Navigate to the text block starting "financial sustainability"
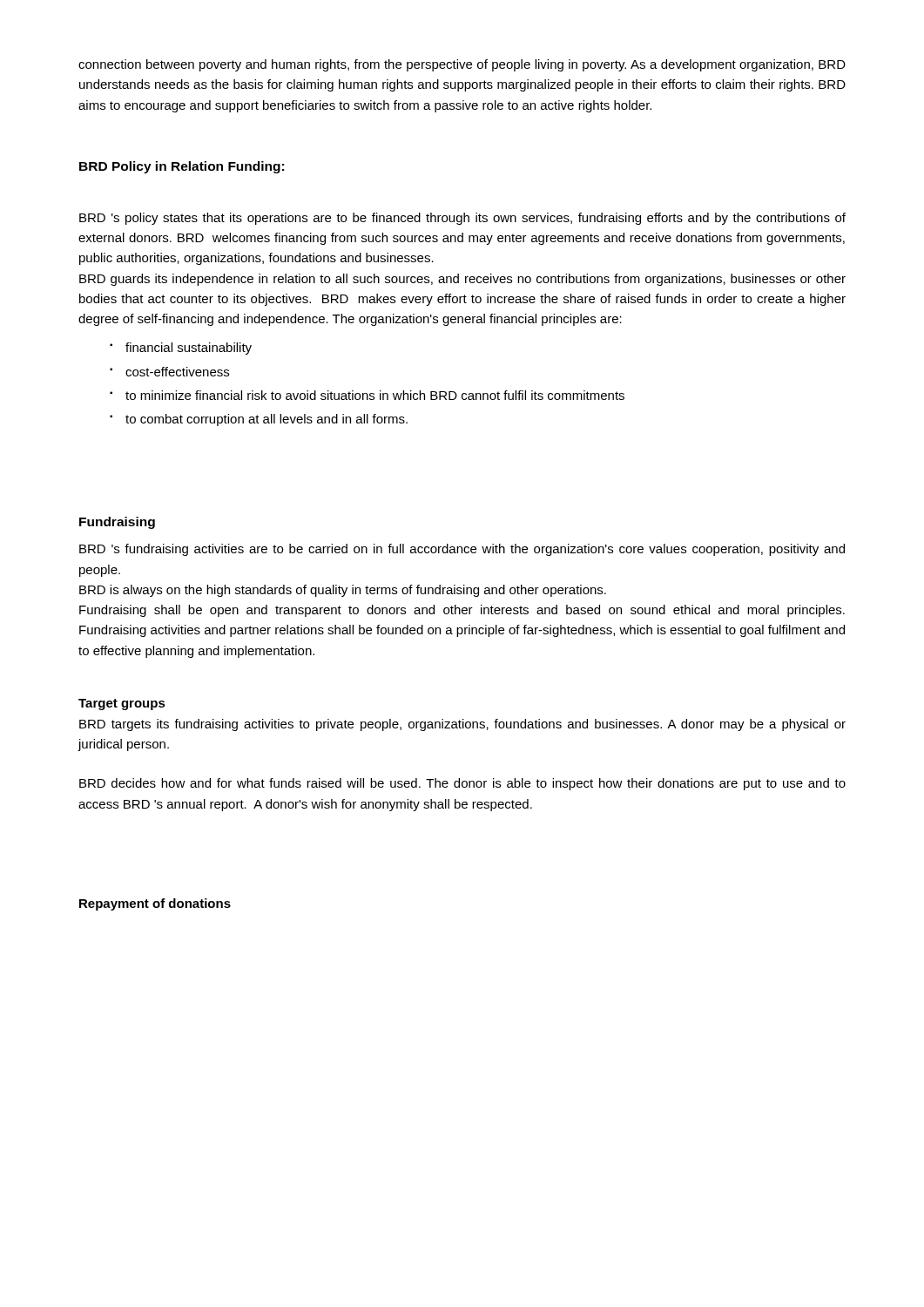 pos(189,347)
